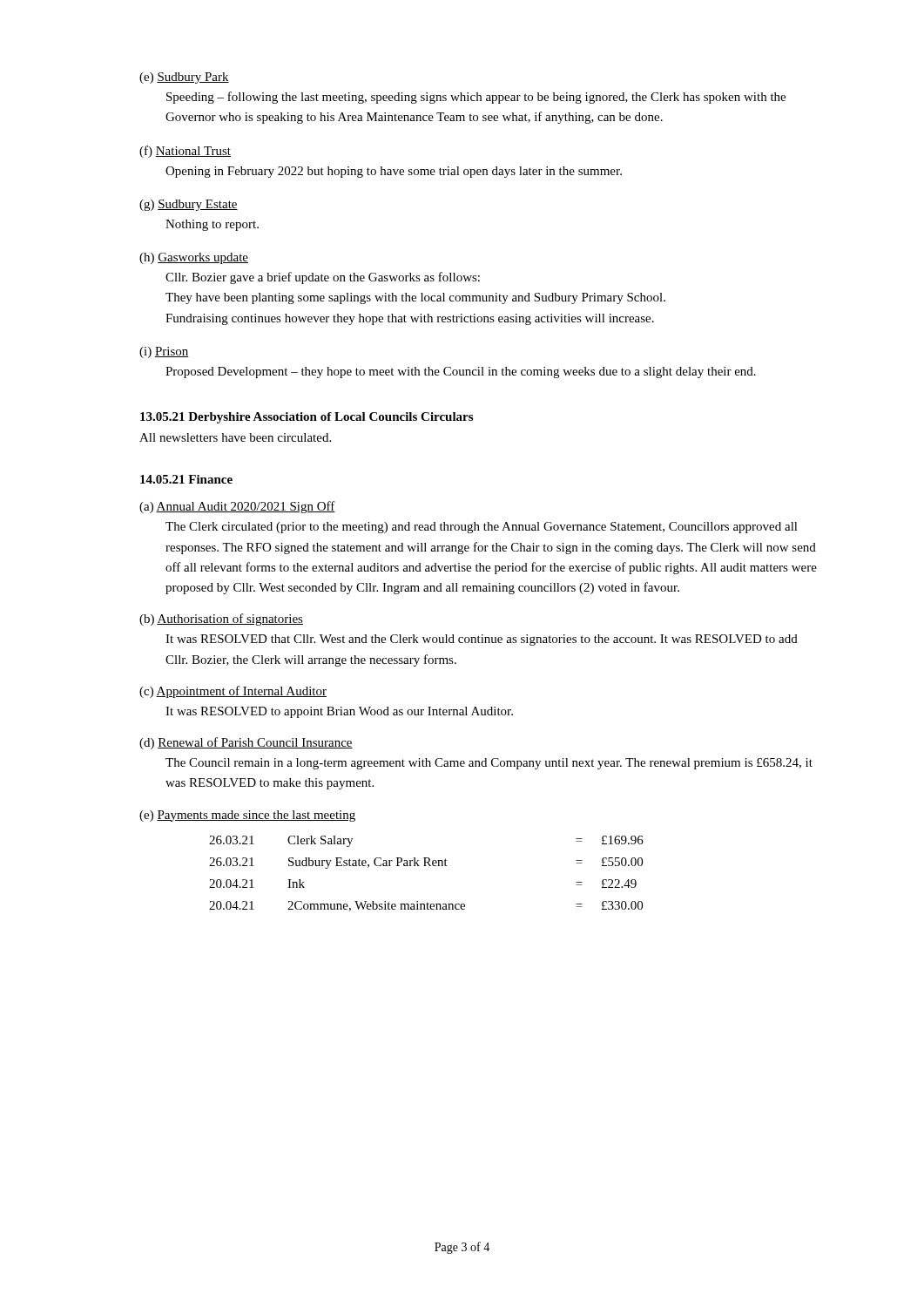This screenshot has width=924, height=1307.
Task: Select the element starting "(e) Payments made since the"
Action: (247, 816)
